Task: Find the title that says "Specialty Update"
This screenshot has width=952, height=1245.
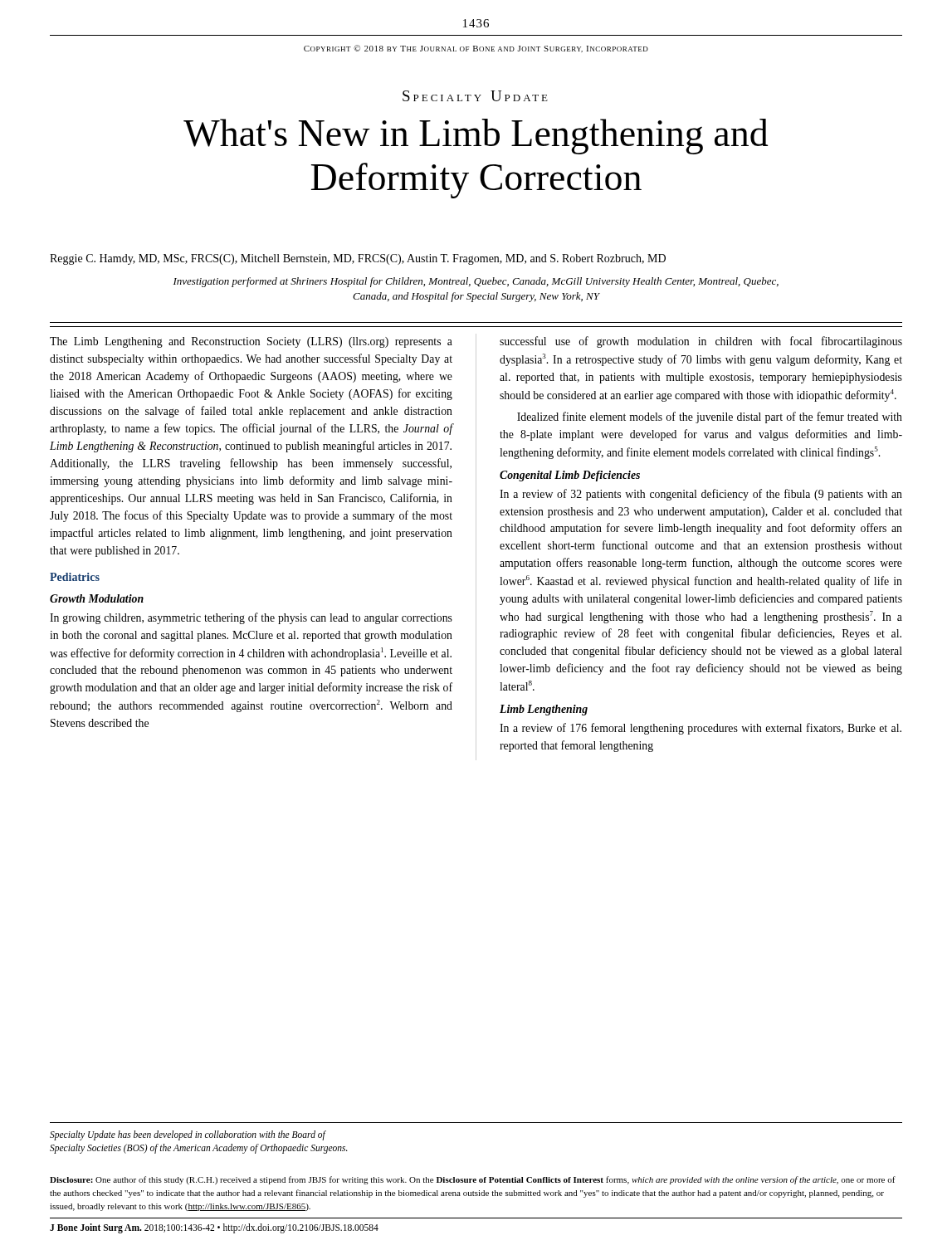Action: tap(476, 96)
